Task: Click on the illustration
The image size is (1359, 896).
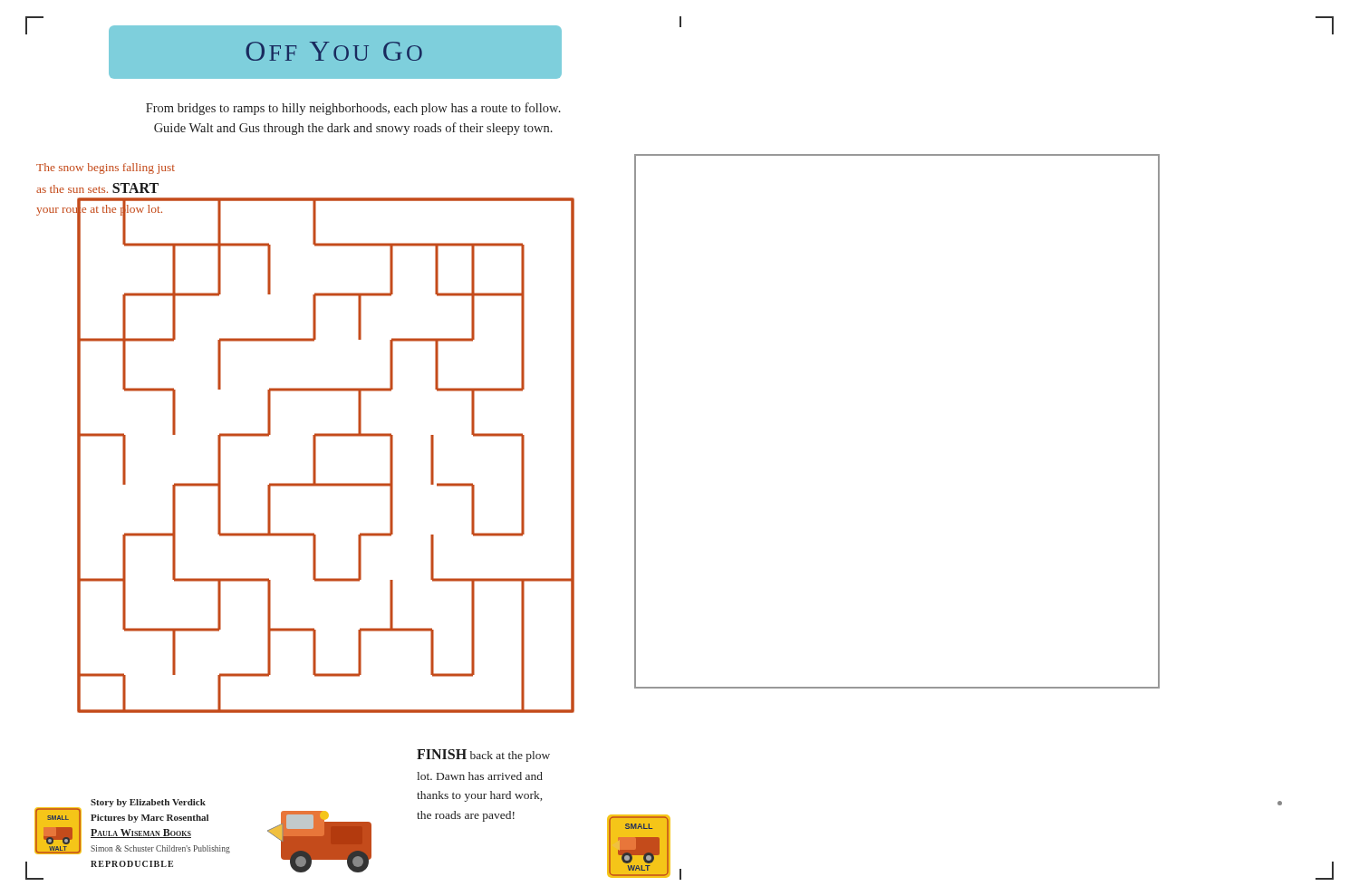Action: (x=326, y=835)
